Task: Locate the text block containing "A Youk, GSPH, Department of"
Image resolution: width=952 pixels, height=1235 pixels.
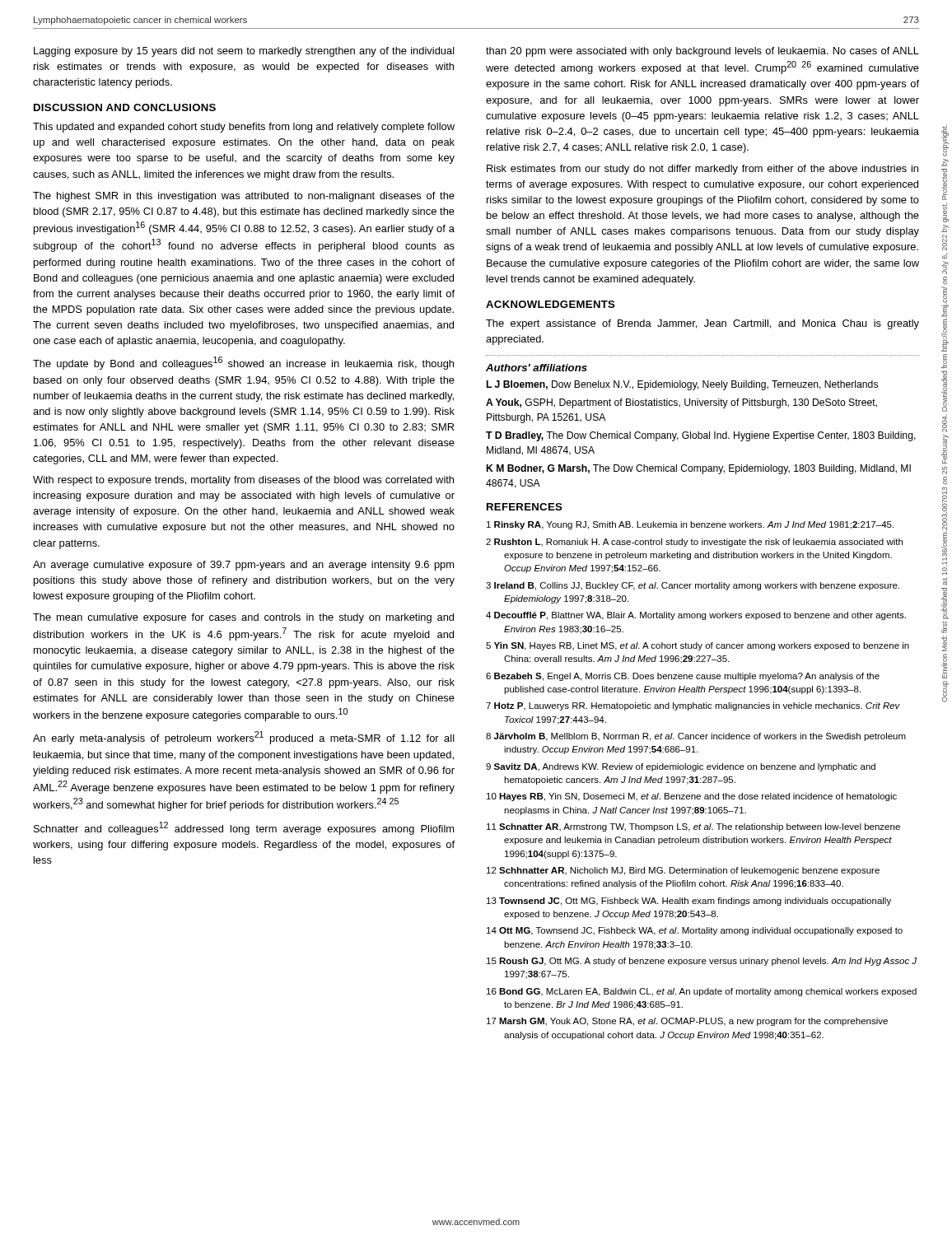Action: (x=682, y=410)
